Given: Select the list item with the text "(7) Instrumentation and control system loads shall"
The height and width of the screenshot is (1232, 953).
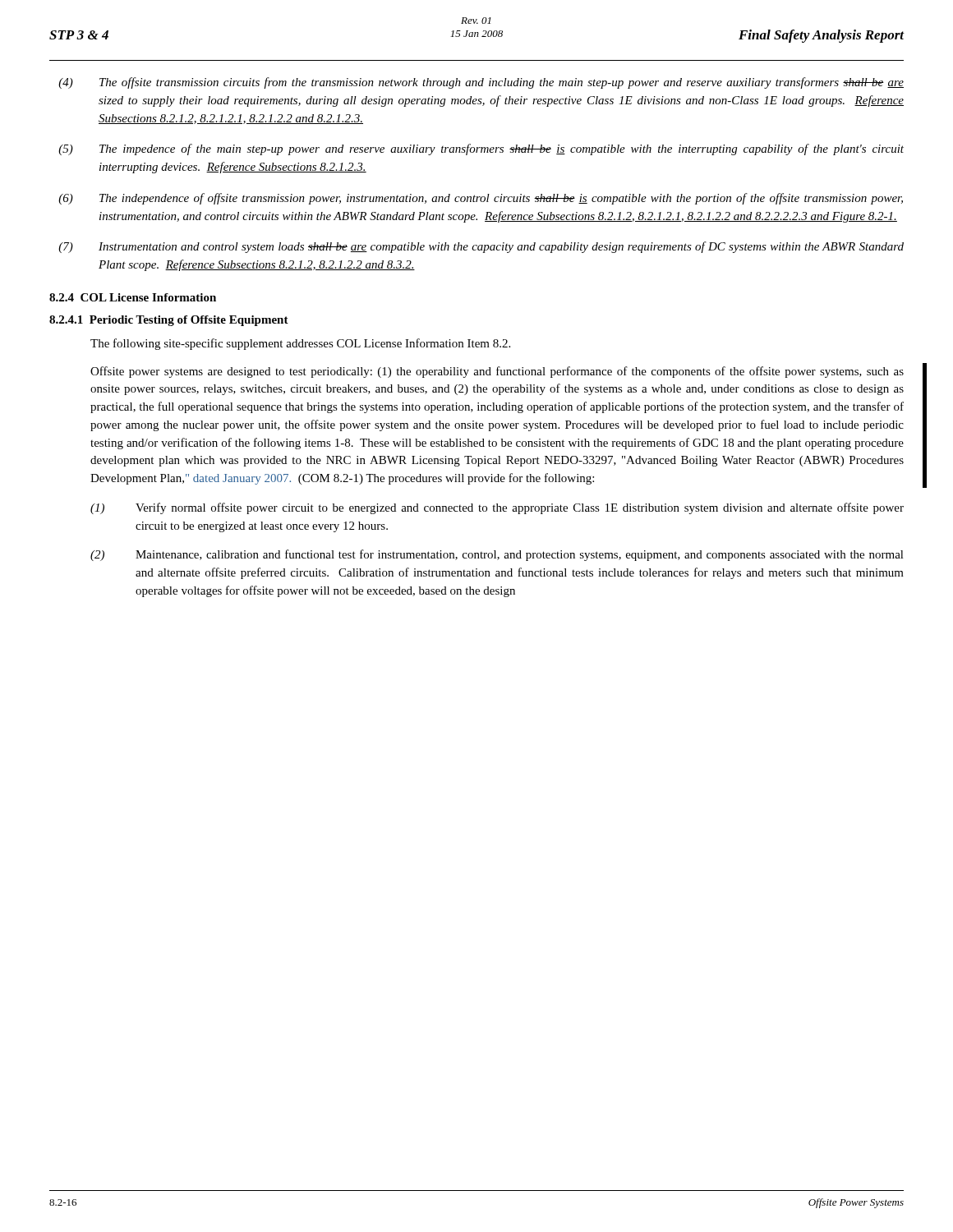Looking at the screenshot, I should 476,256.
